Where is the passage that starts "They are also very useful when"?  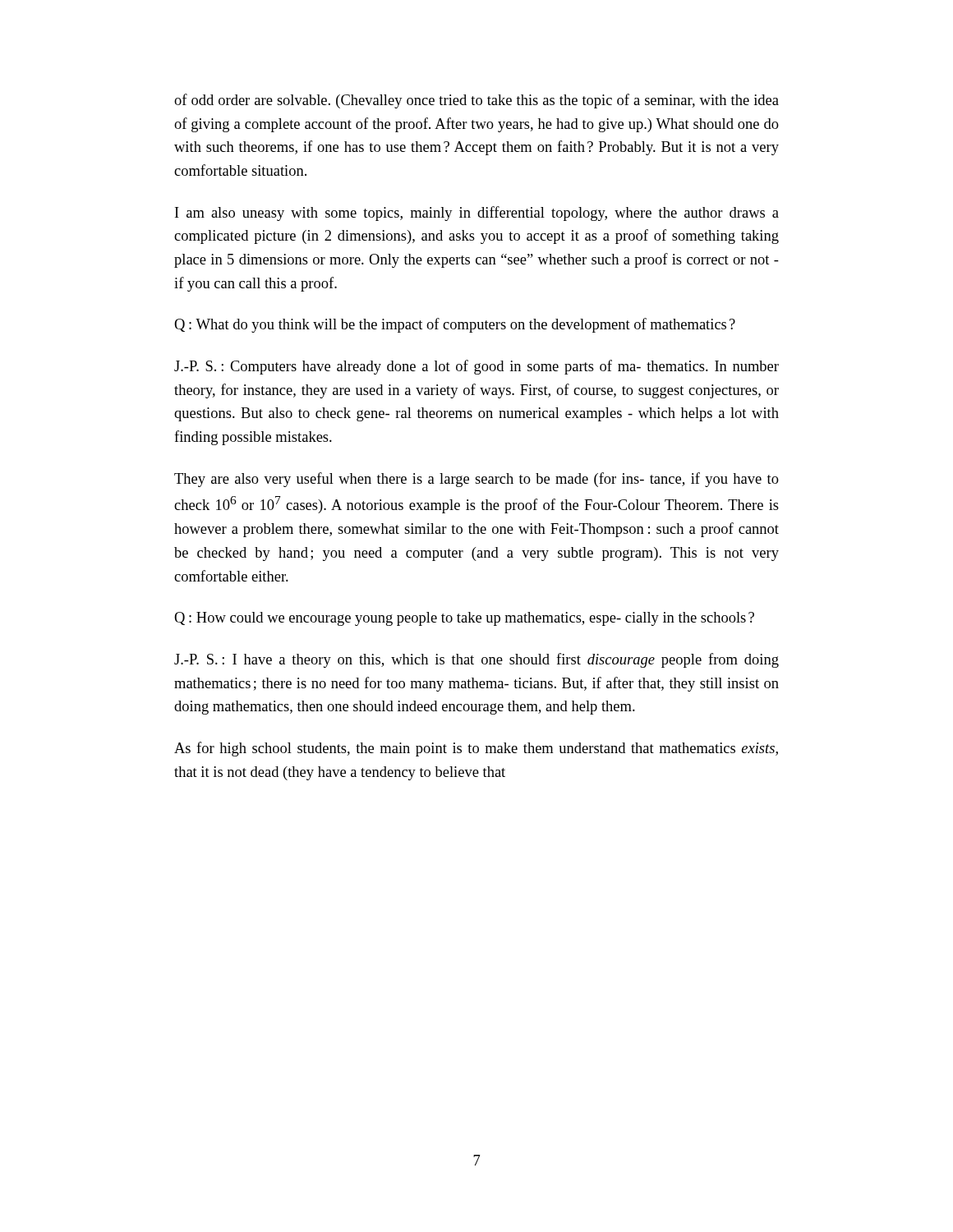coord(476,527)
